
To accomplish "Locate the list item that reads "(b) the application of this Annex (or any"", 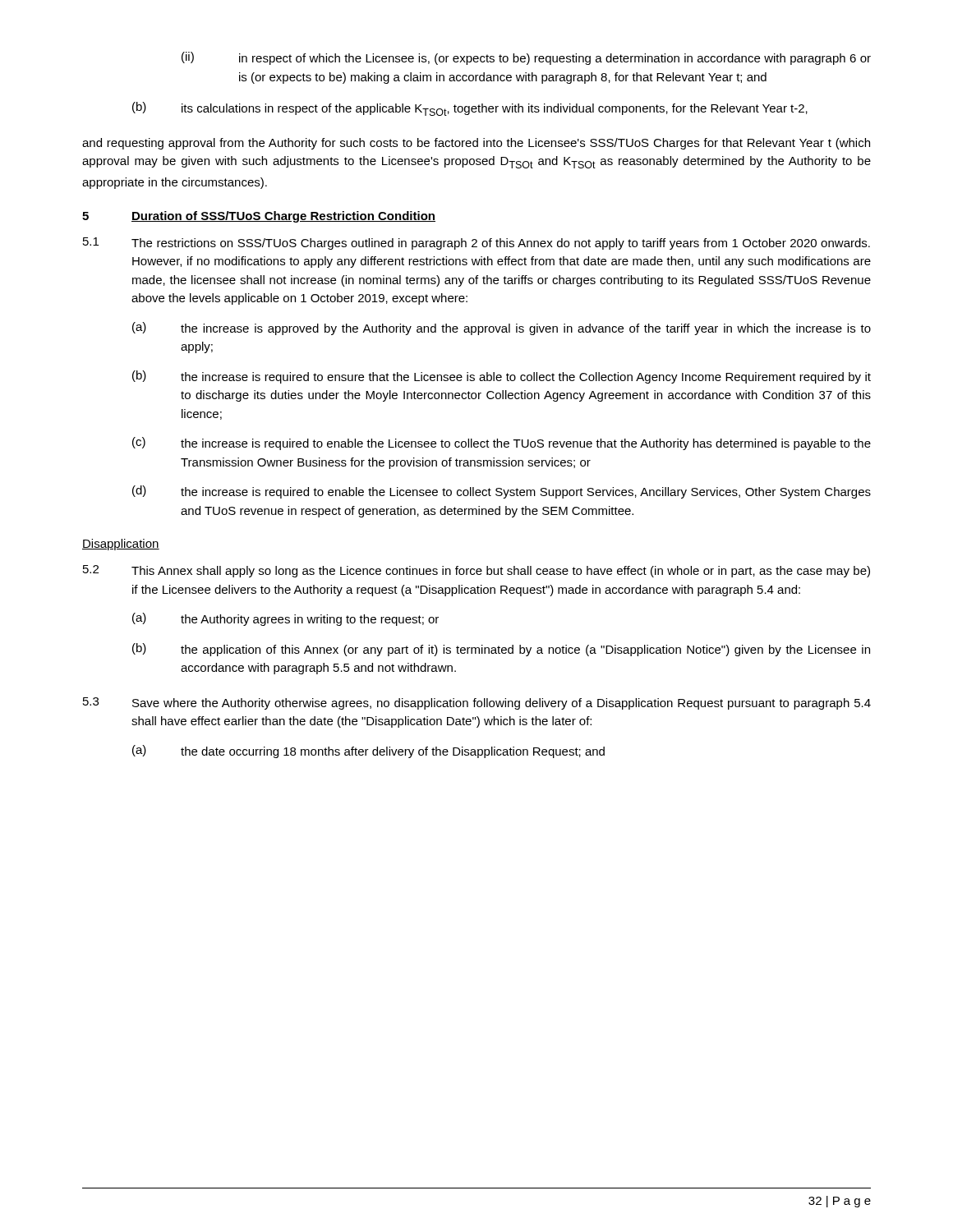I will click(x=501, y=659).
